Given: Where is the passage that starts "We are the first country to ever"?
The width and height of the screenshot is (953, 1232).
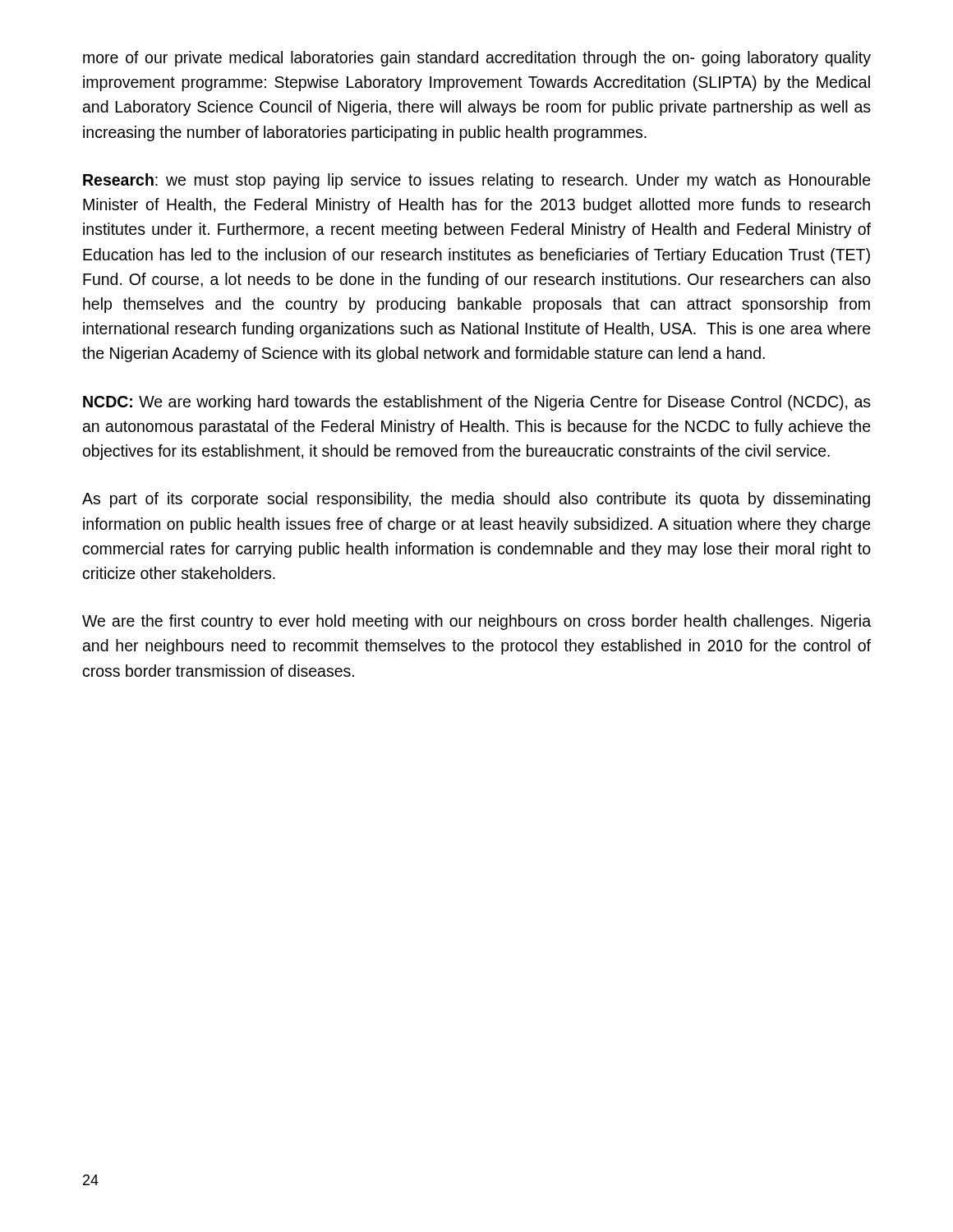Looking at the screenshot, I should [476, 646].
